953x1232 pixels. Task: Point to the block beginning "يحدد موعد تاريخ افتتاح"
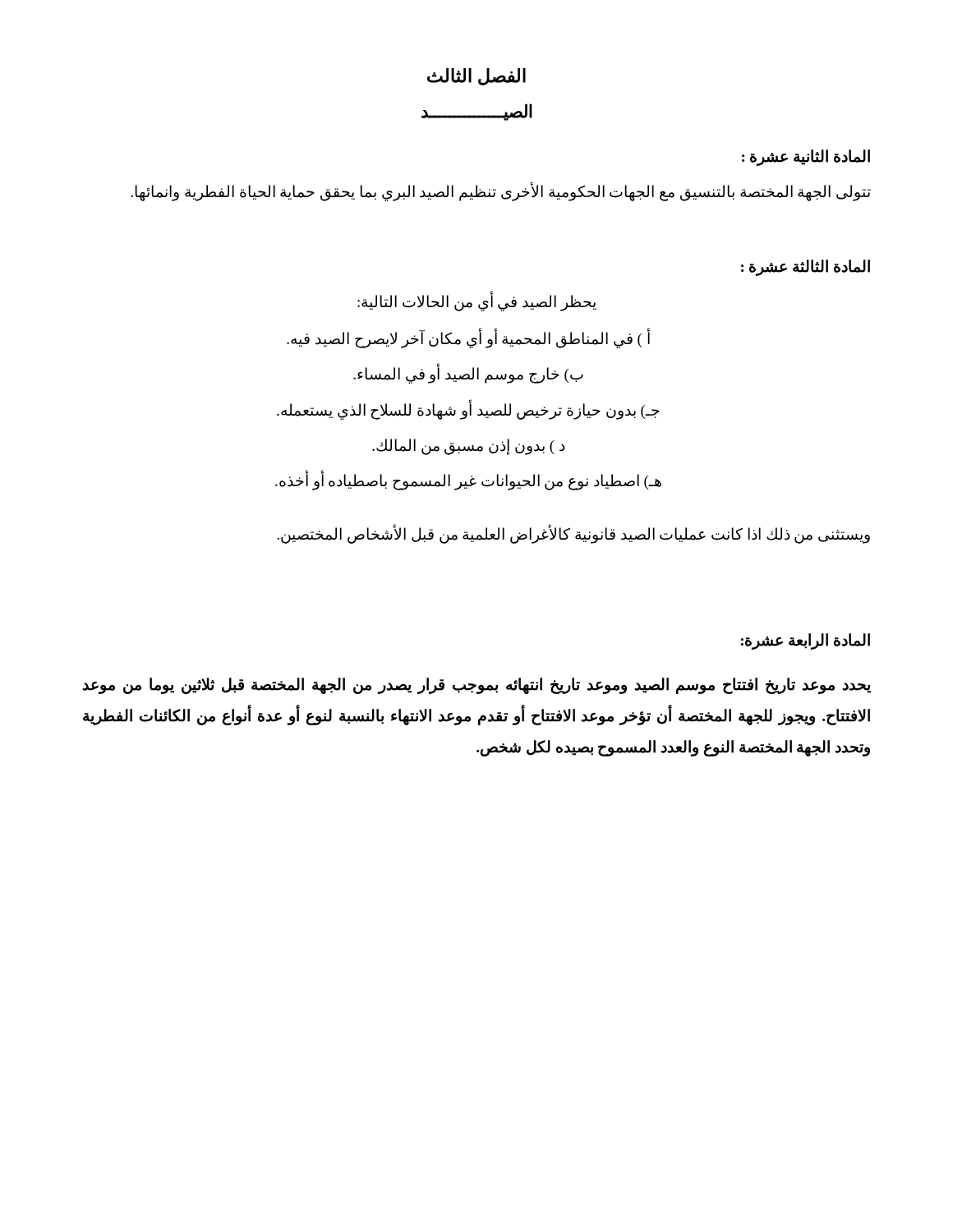pyautogui.click(x=476, y=716)
